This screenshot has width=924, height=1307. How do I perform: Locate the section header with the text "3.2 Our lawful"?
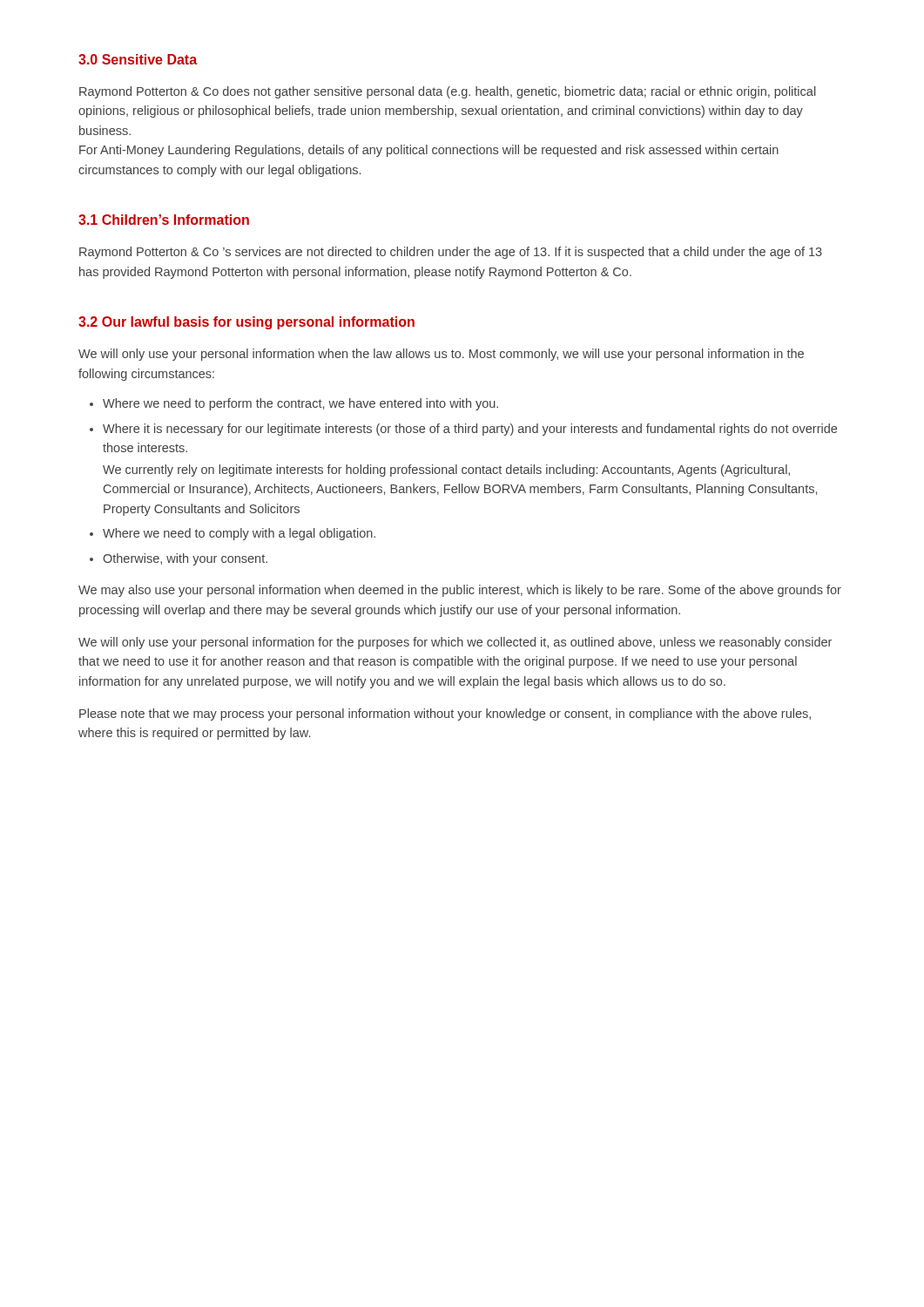click(246, 323)
